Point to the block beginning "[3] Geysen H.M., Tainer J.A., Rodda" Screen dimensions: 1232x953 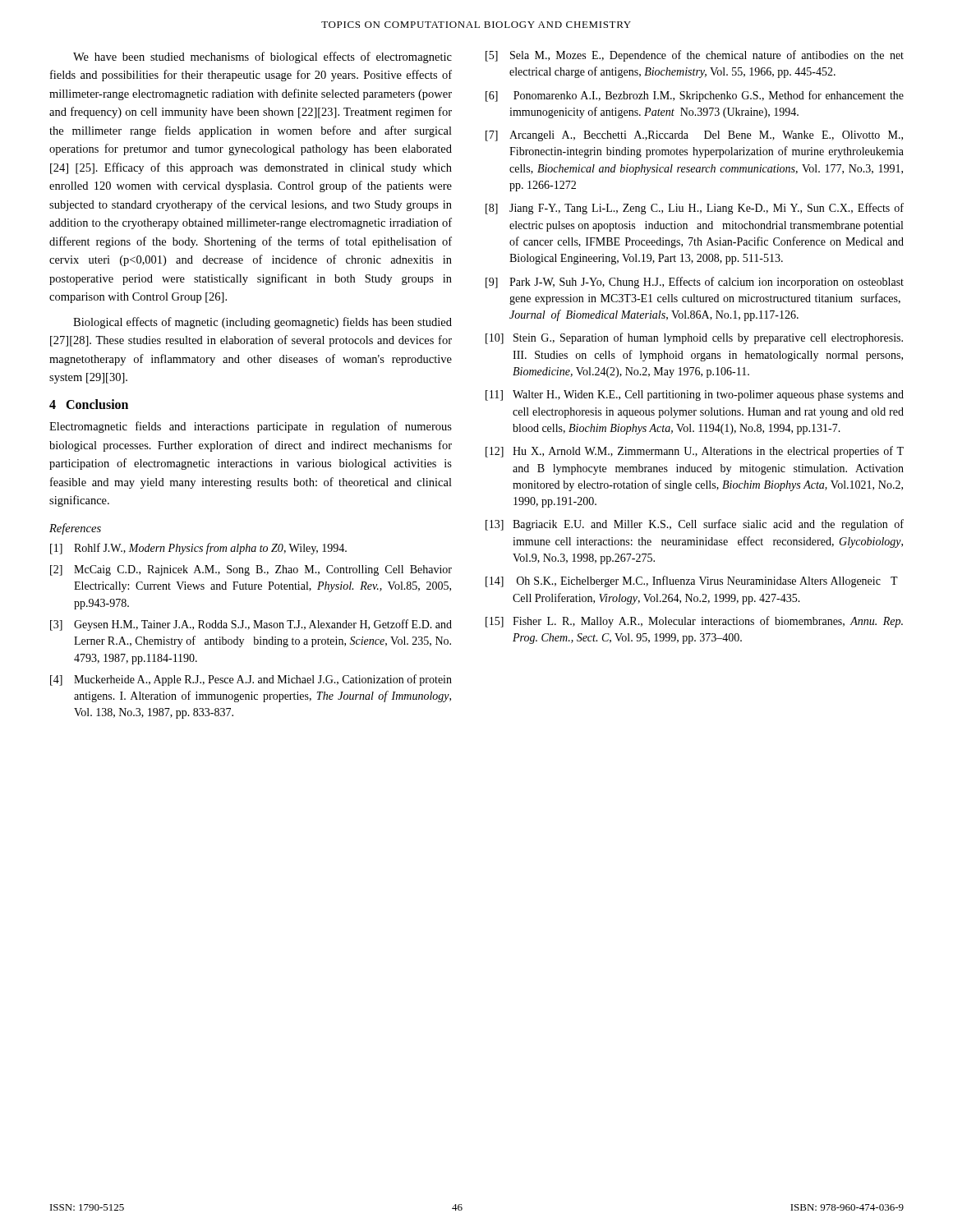[251, 642]
